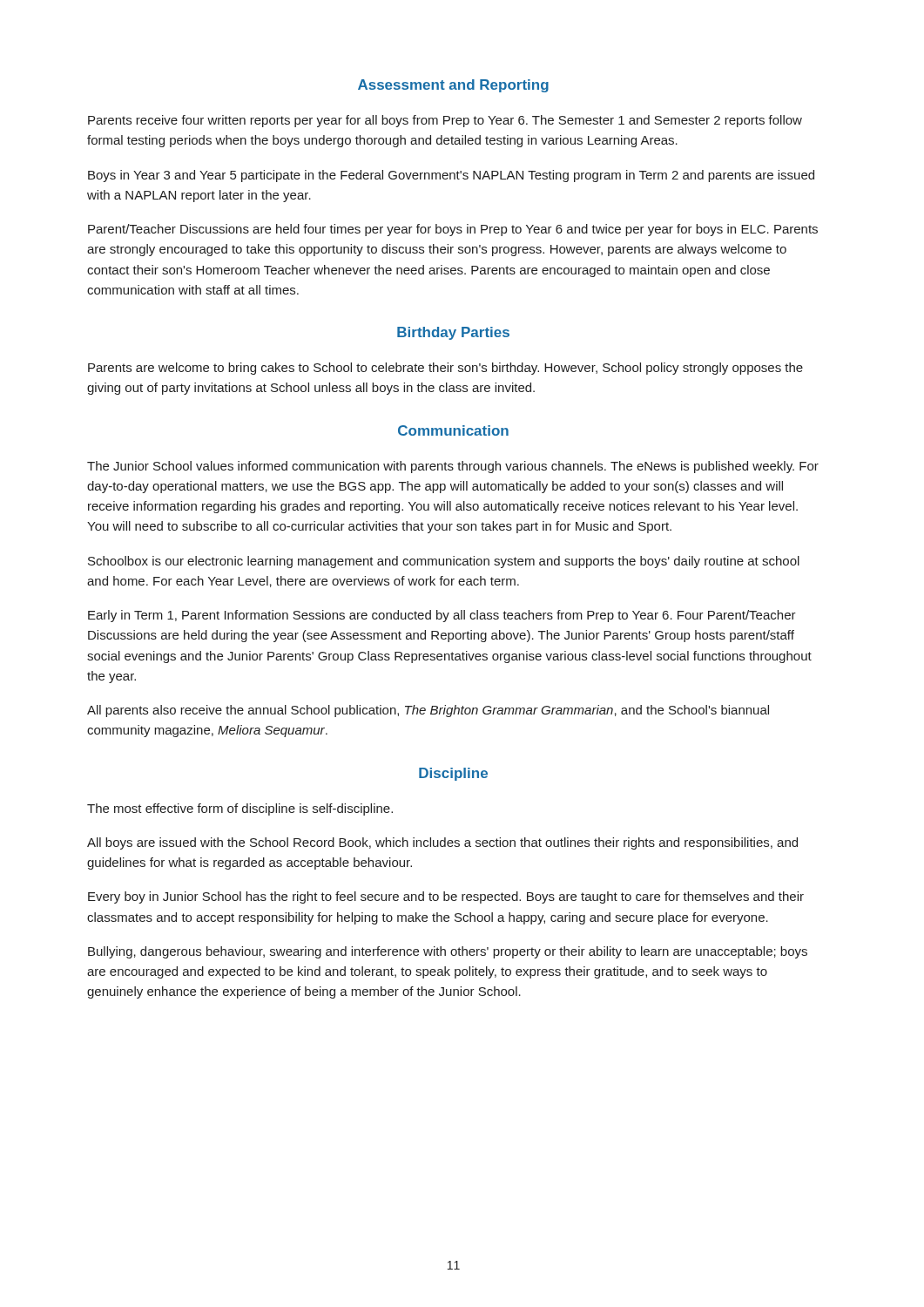Locate the text "Birthday Parties"
This screenshot has height=1307, width=924.
click(x=453, y=332)
